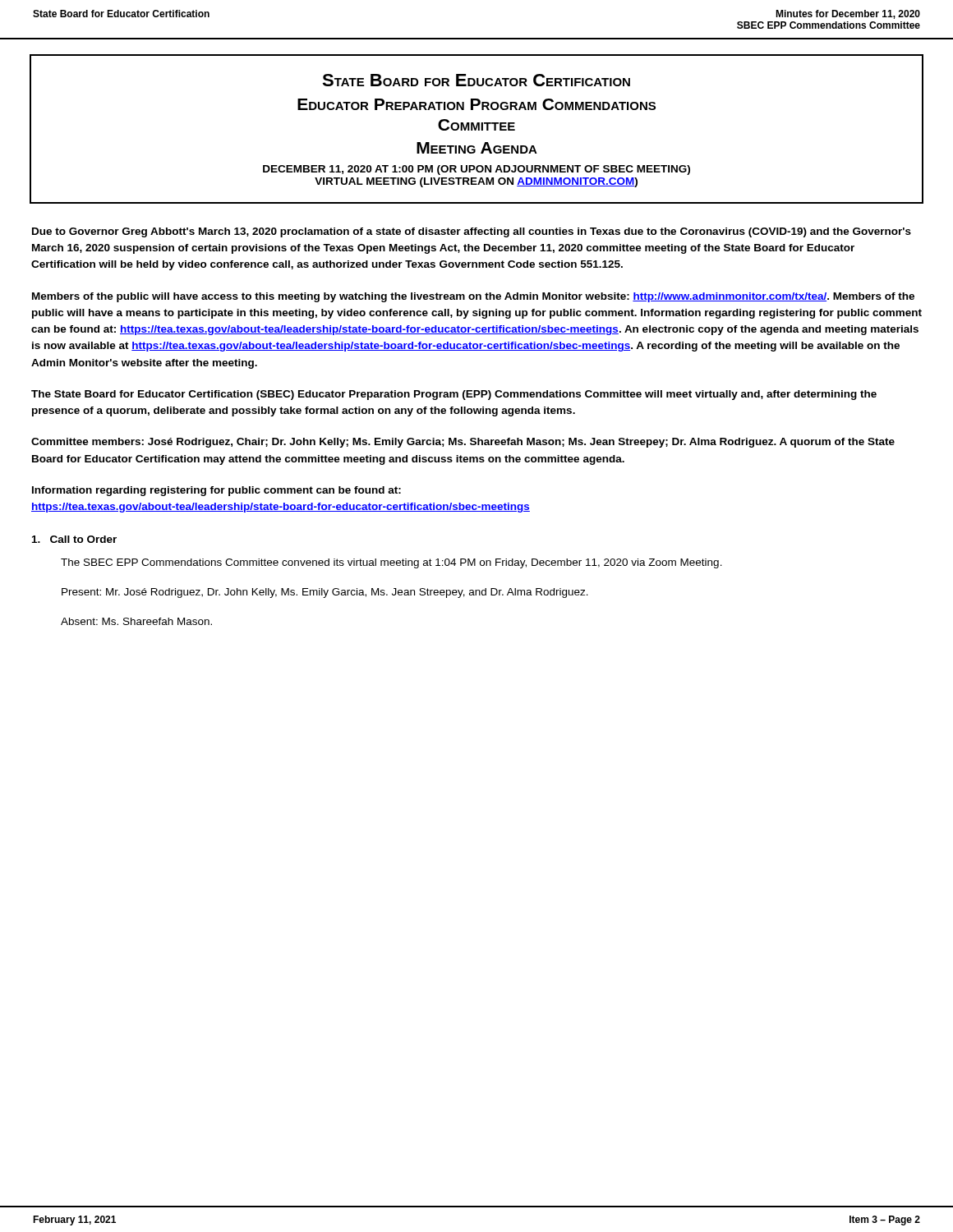This screenshot has height=1232, width=953.
Task: Locate the text with the text "Absent: Ms. Shareefah Mason."
Action: coord(137,621)
